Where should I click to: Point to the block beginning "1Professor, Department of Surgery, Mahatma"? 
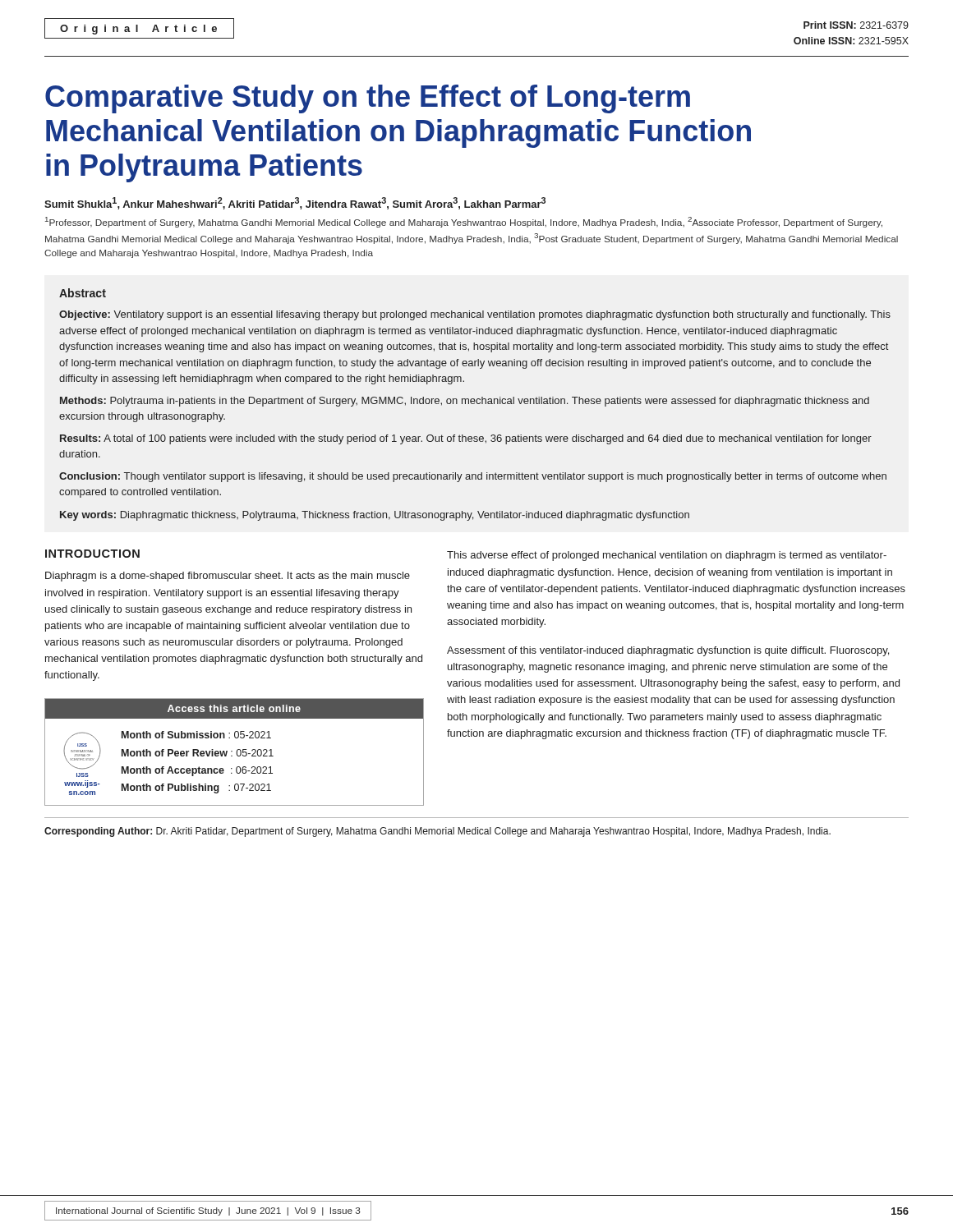coord(471,237)
